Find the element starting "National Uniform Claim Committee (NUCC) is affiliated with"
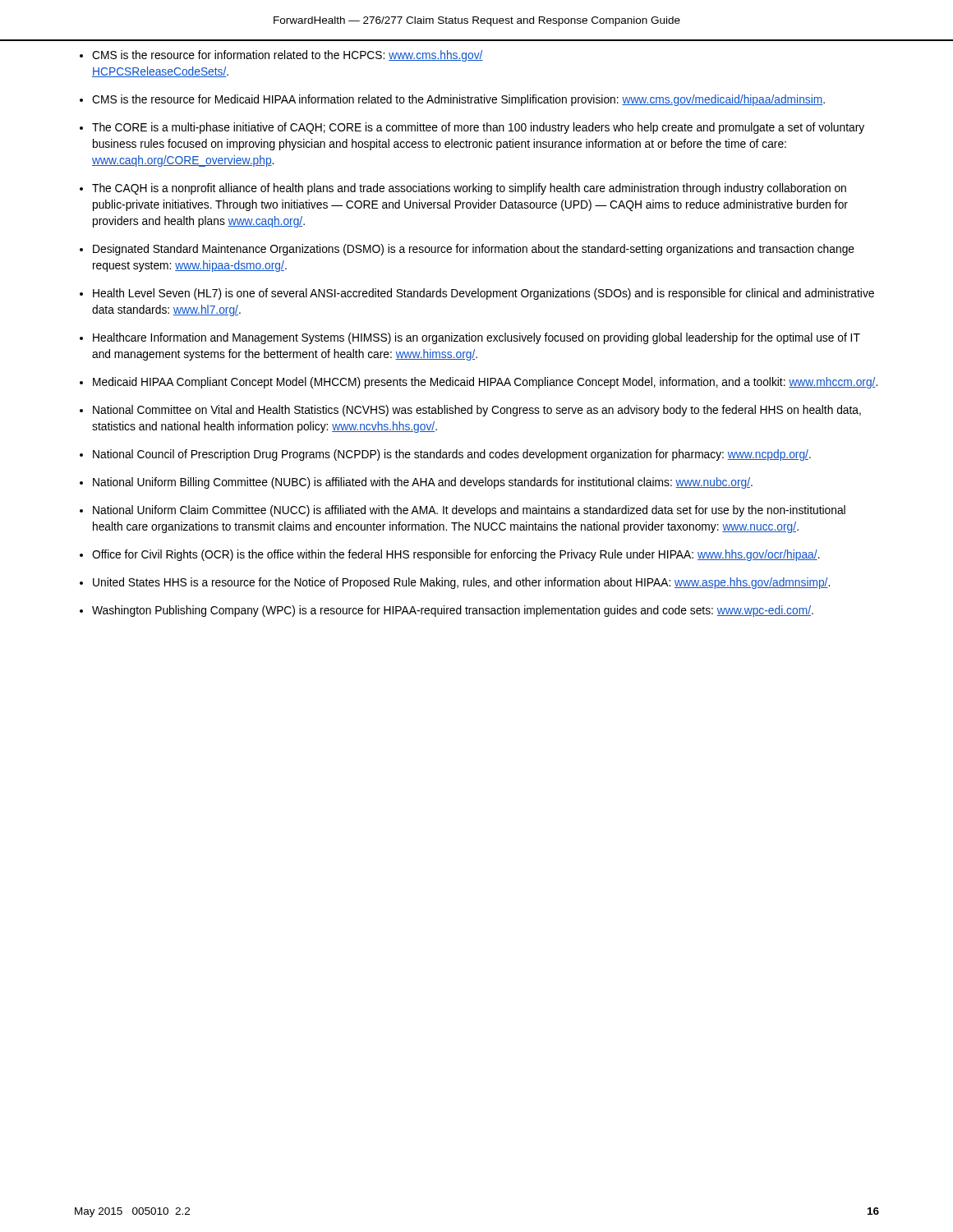The image size is (953, 1232). [469, 519]
